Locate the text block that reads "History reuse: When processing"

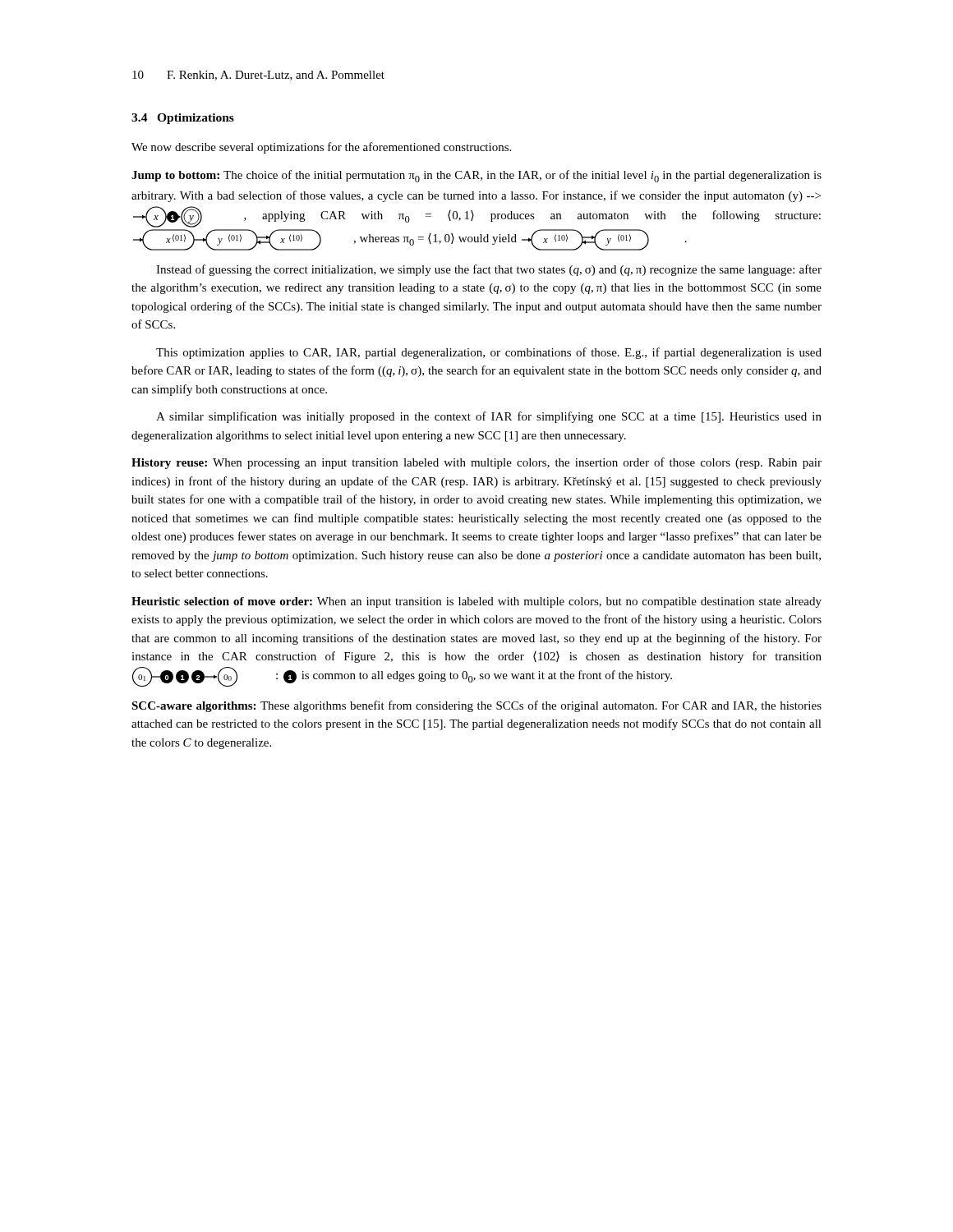coord(476,518)
